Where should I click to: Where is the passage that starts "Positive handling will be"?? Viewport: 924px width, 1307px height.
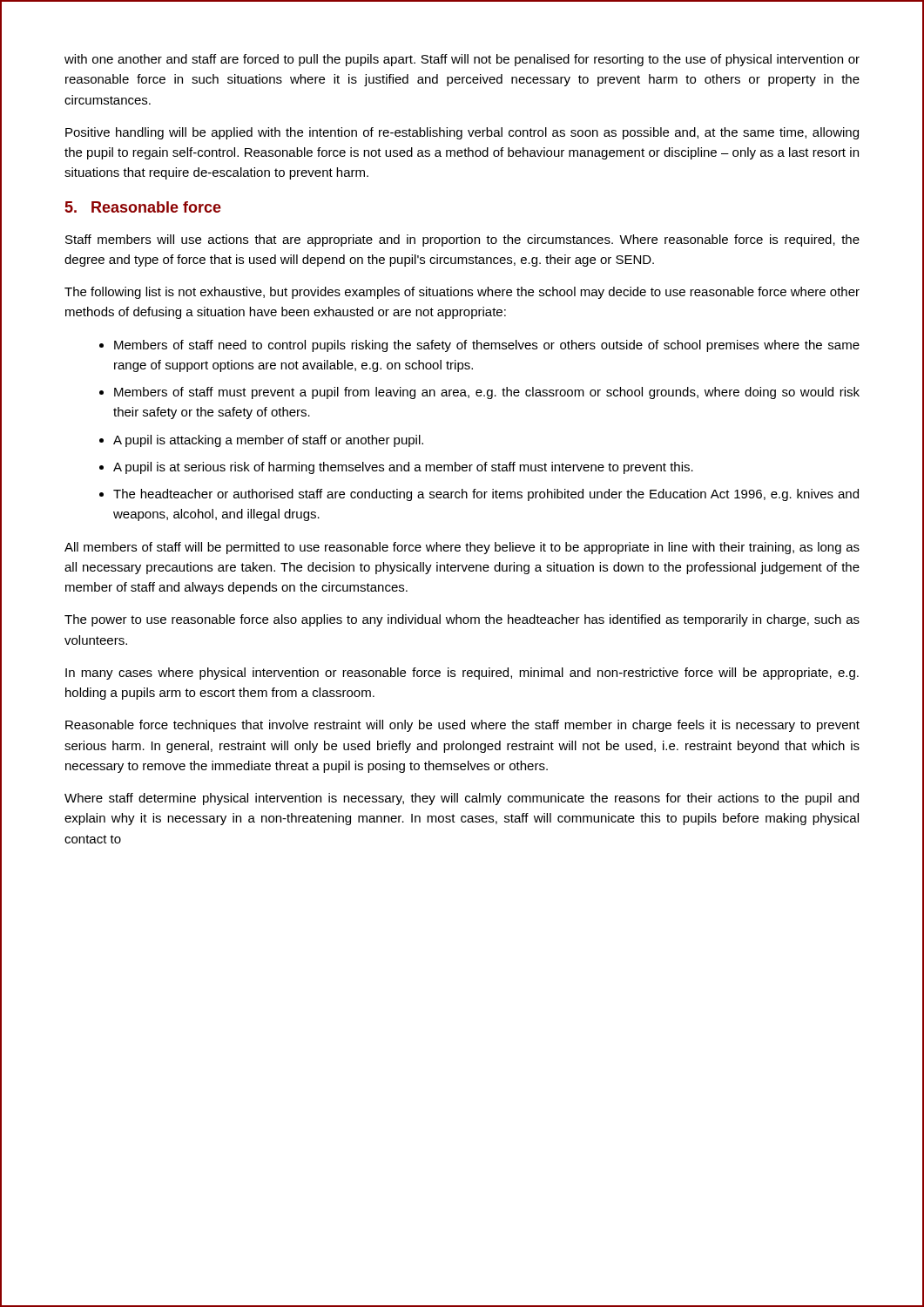point(462,152)
